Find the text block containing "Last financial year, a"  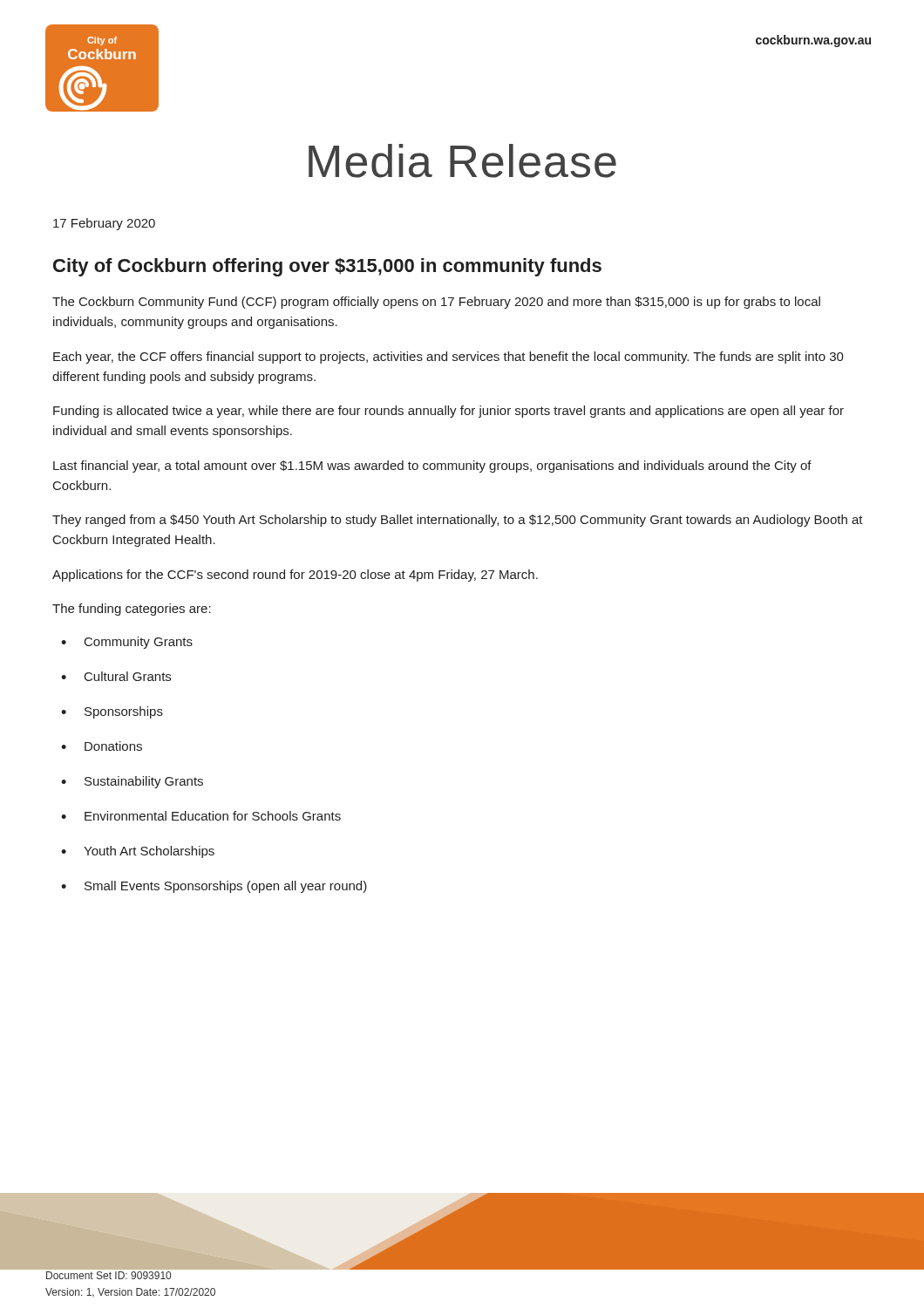(432, 475)
